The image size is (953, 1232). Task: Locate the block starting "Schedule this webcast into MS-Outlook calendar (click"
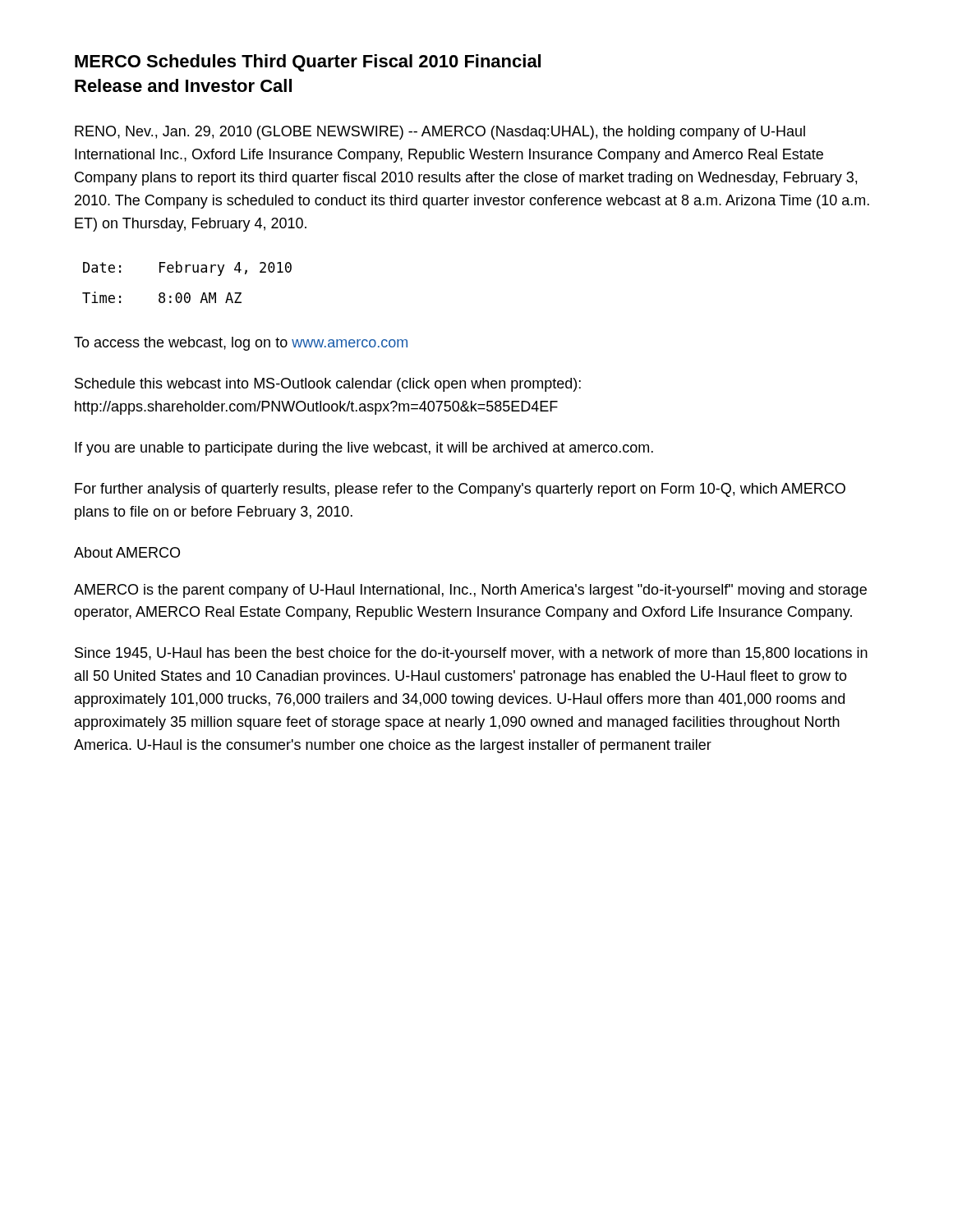pyautogui.click(x=328, y=395)
